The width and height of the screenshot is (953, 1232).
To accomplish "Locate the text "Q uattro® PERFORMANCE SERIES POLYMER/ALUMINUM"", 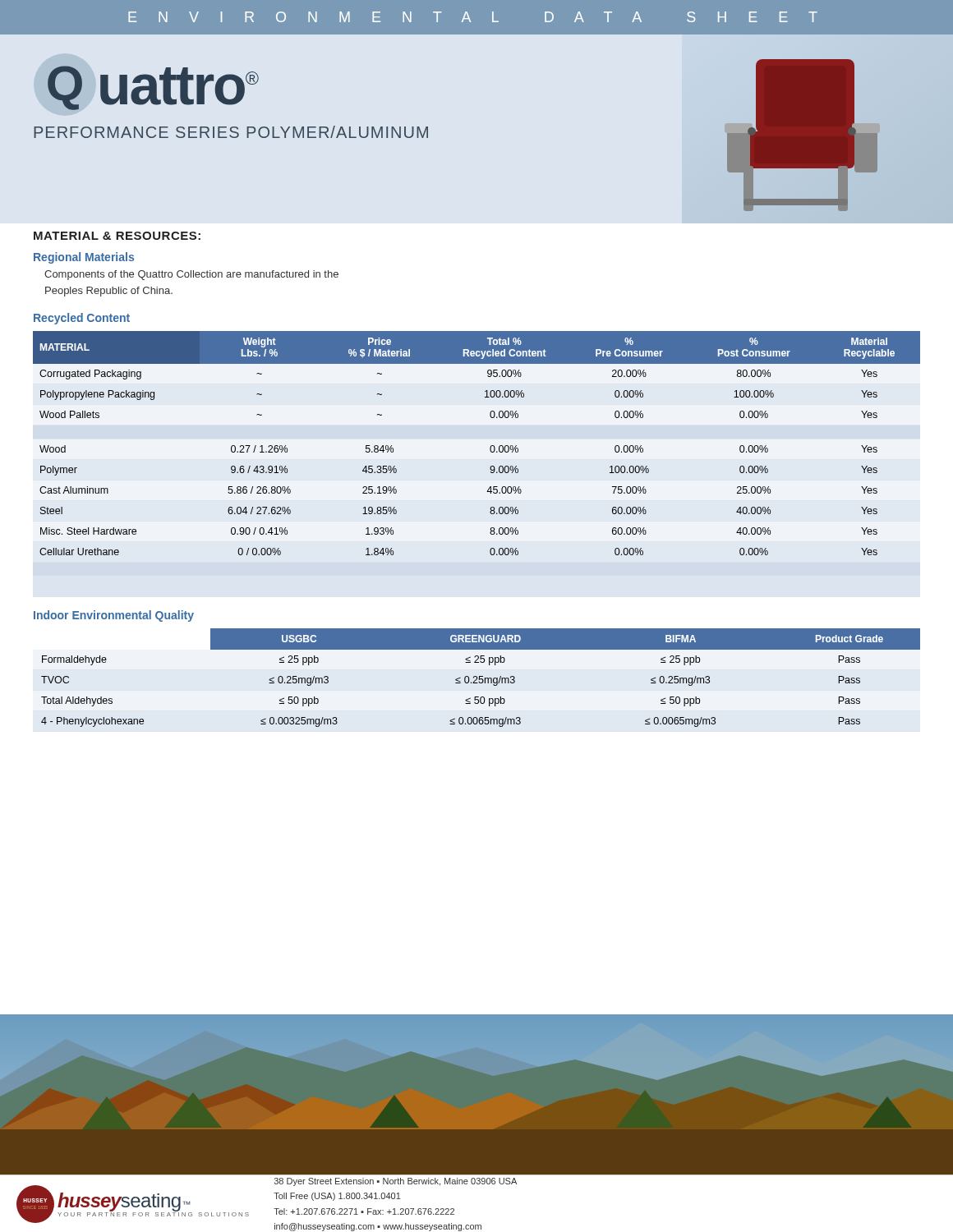I will [153, 88].
